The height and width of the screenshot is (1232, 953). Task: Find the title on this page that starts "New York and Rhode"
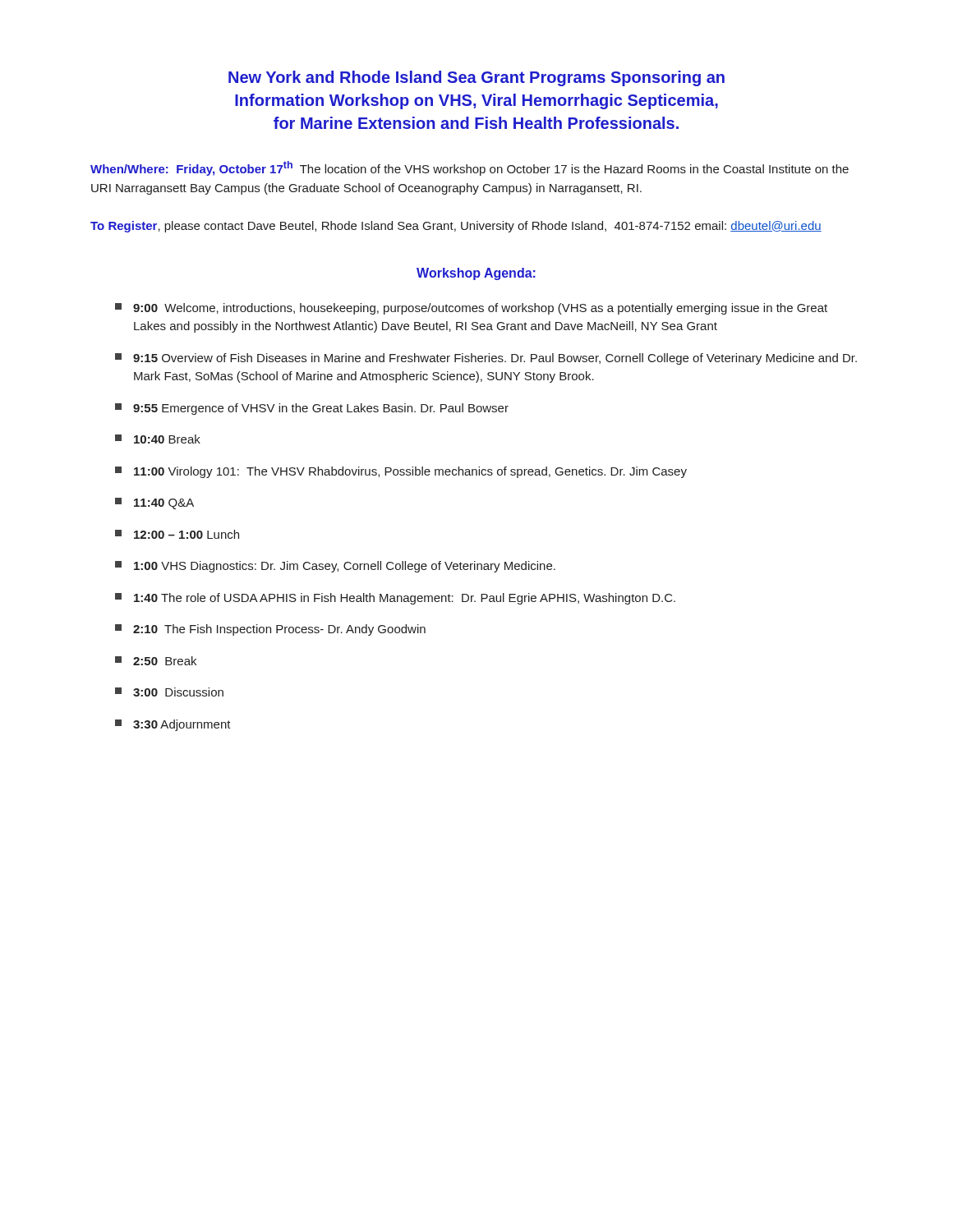point(476,100)
